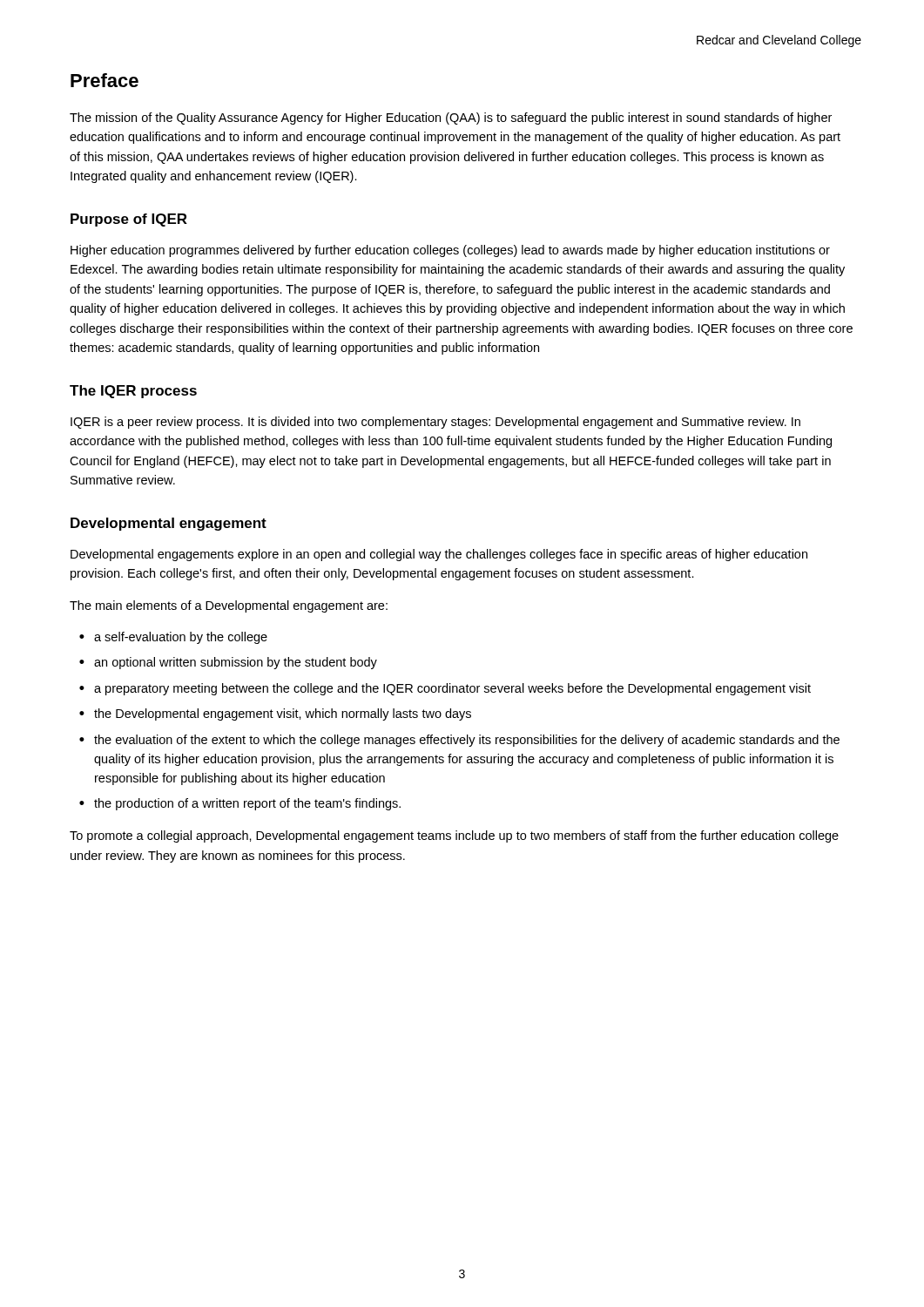Click on the text block starting "The IQER process"

133,391
